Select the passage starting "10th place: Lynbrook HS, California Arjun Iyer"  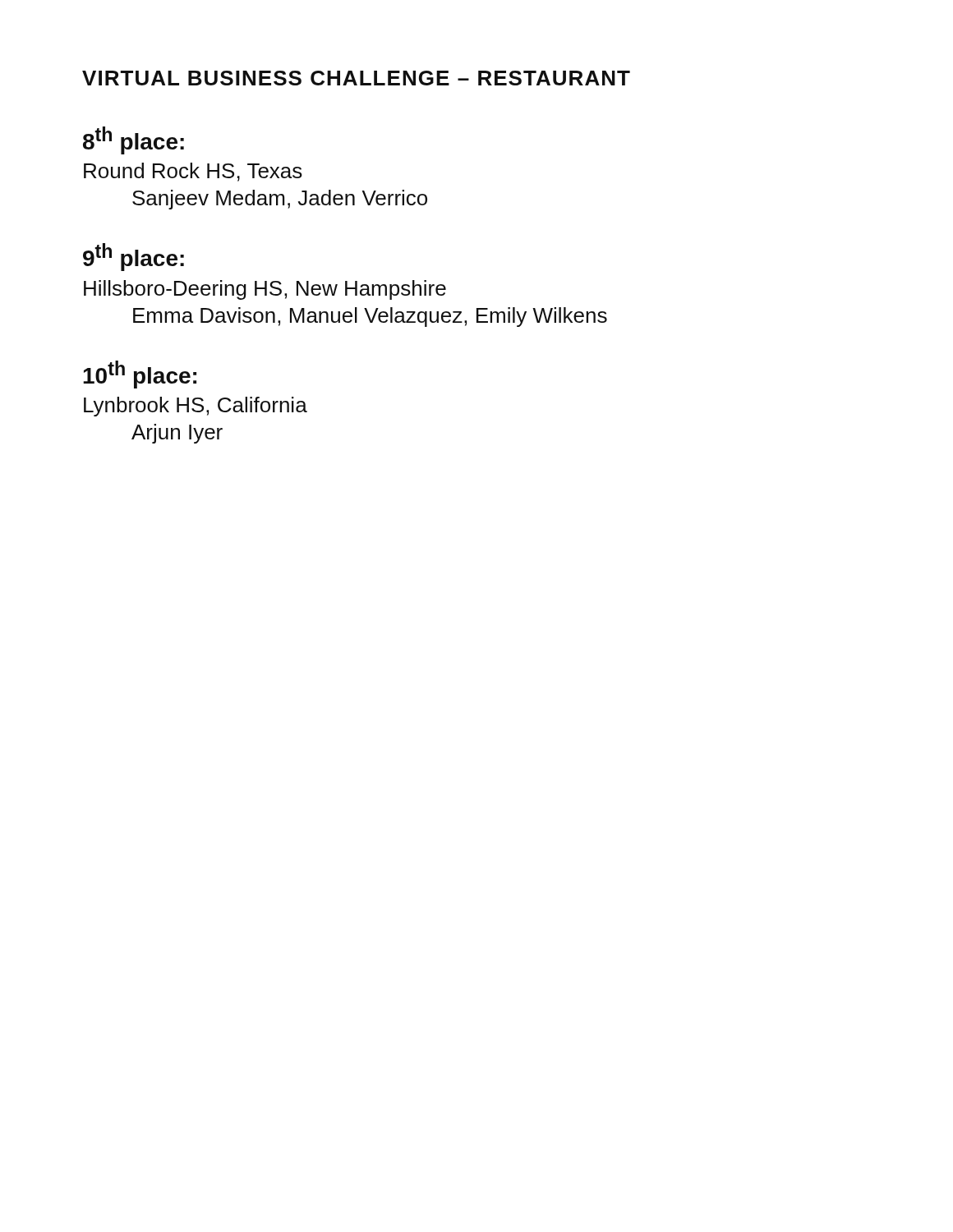click(x=140, y=375)
